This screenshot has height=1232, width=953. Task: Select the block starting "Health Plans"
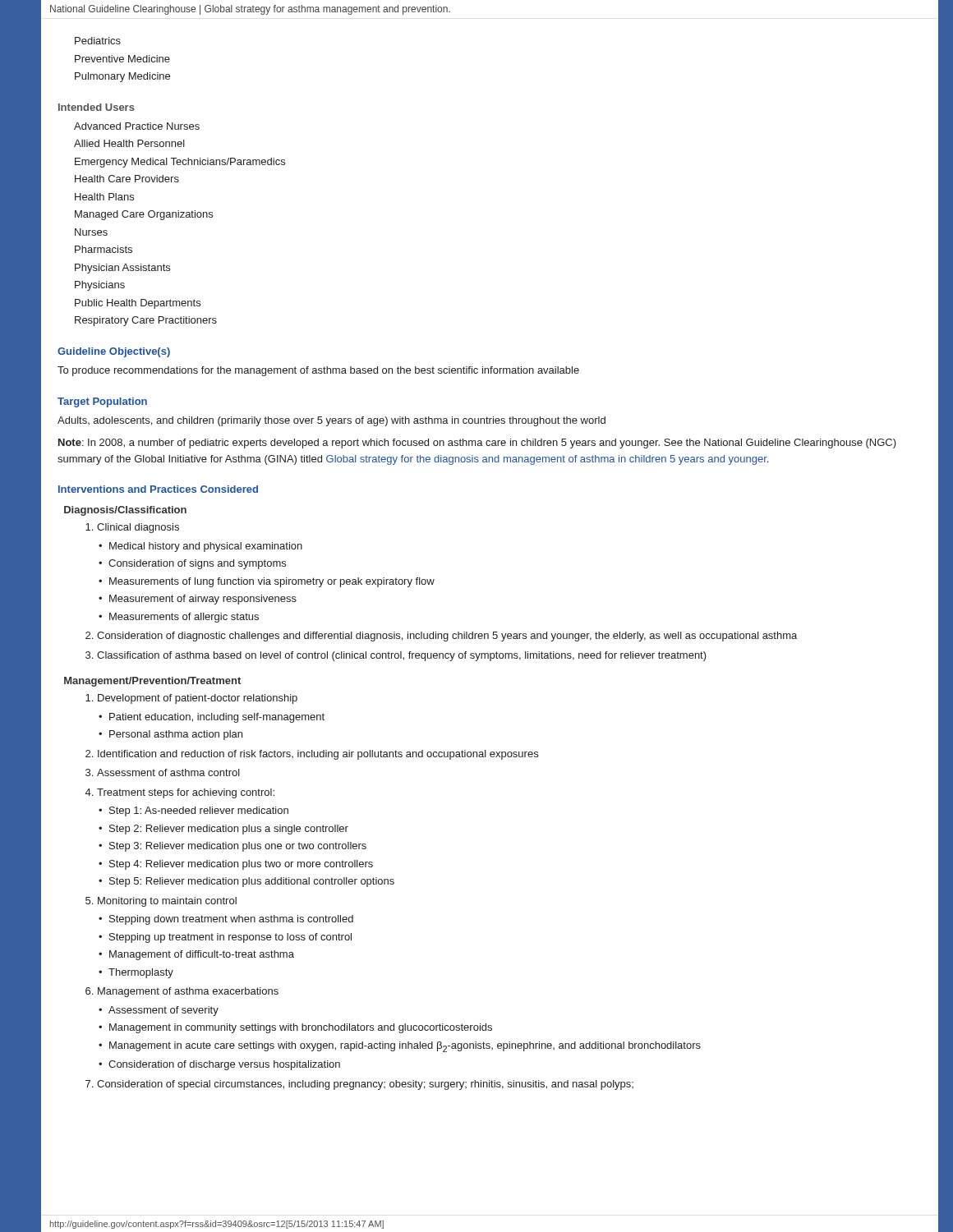[104, 196]
